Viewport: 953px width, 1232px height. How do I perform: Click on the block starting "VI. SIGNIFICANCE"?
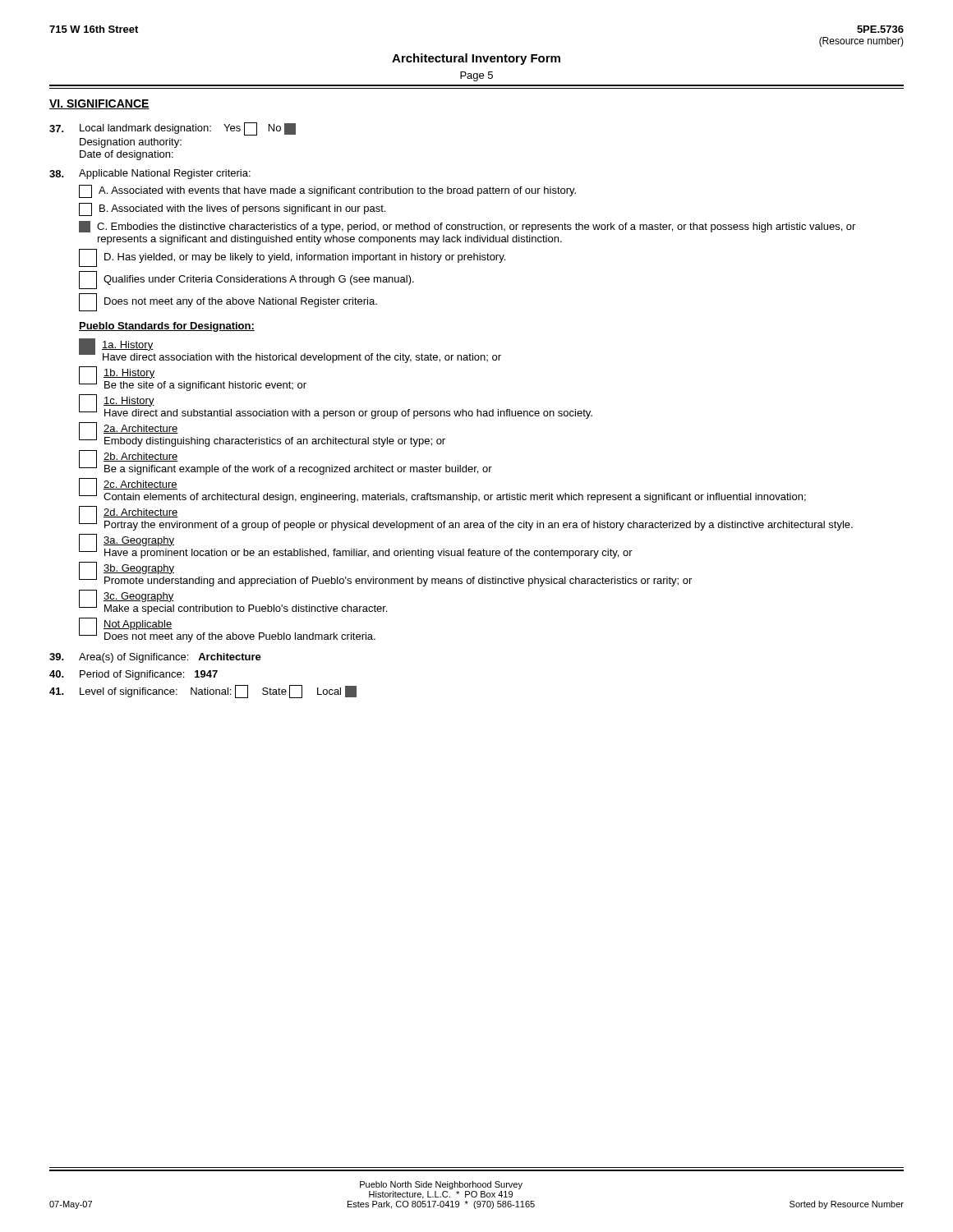99,103
